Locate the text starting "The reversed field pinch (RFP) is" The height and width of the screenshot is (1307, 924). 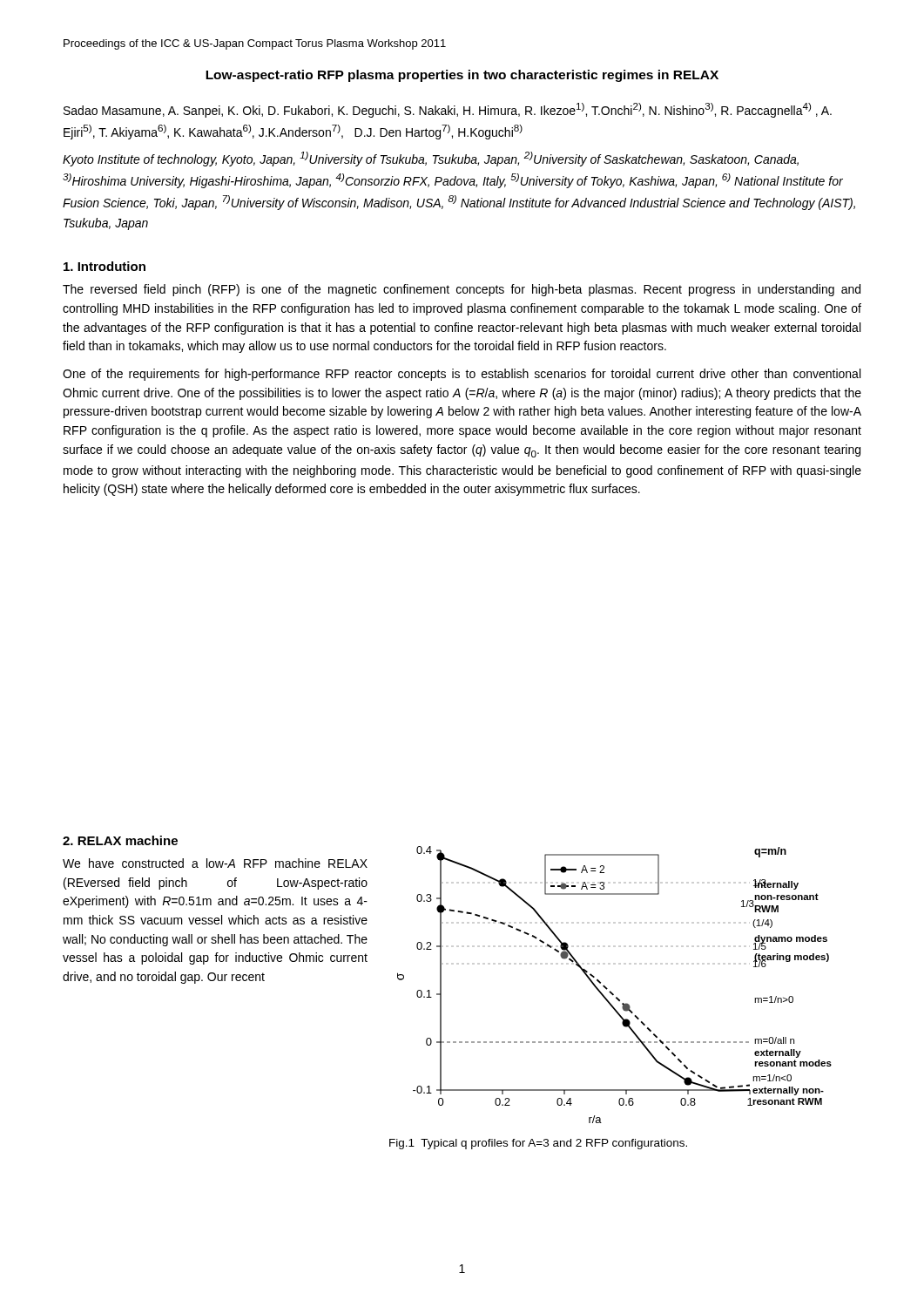tap(462, 318)
